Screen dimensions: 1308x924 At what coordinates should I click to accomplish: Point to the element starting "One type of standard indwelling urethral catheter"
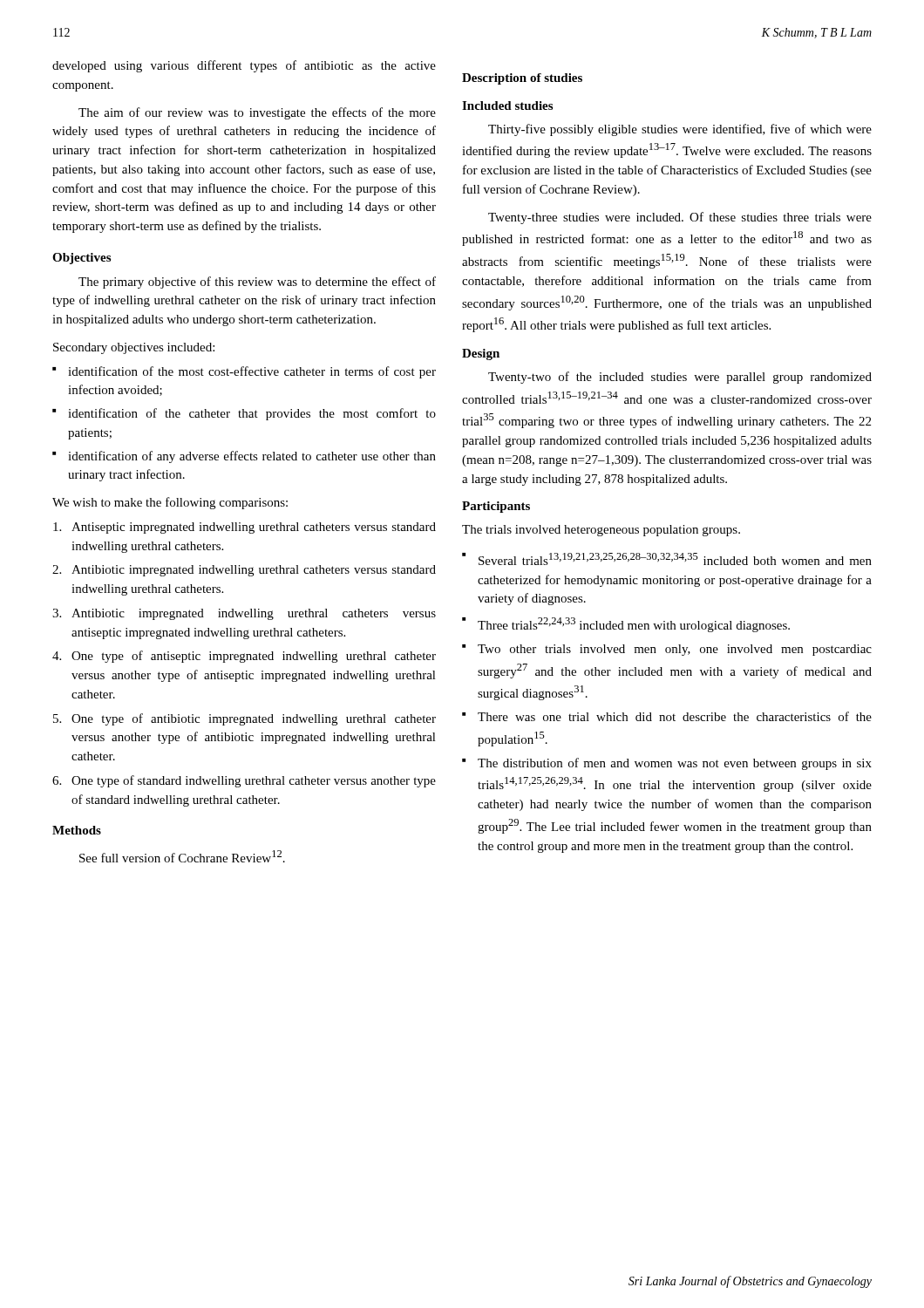pos(254,790)
